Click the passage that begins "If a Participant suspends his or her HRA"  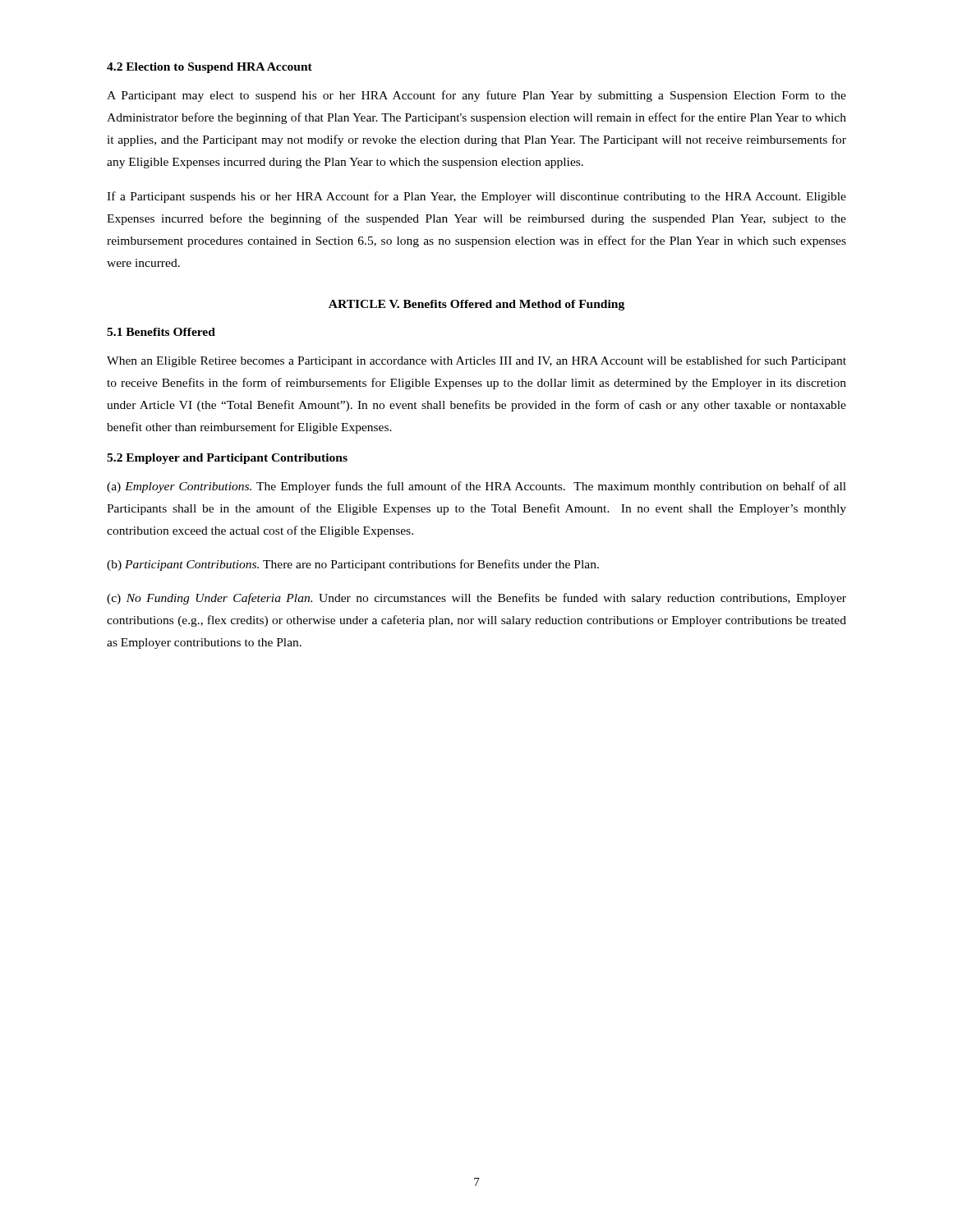pos(476,229)
